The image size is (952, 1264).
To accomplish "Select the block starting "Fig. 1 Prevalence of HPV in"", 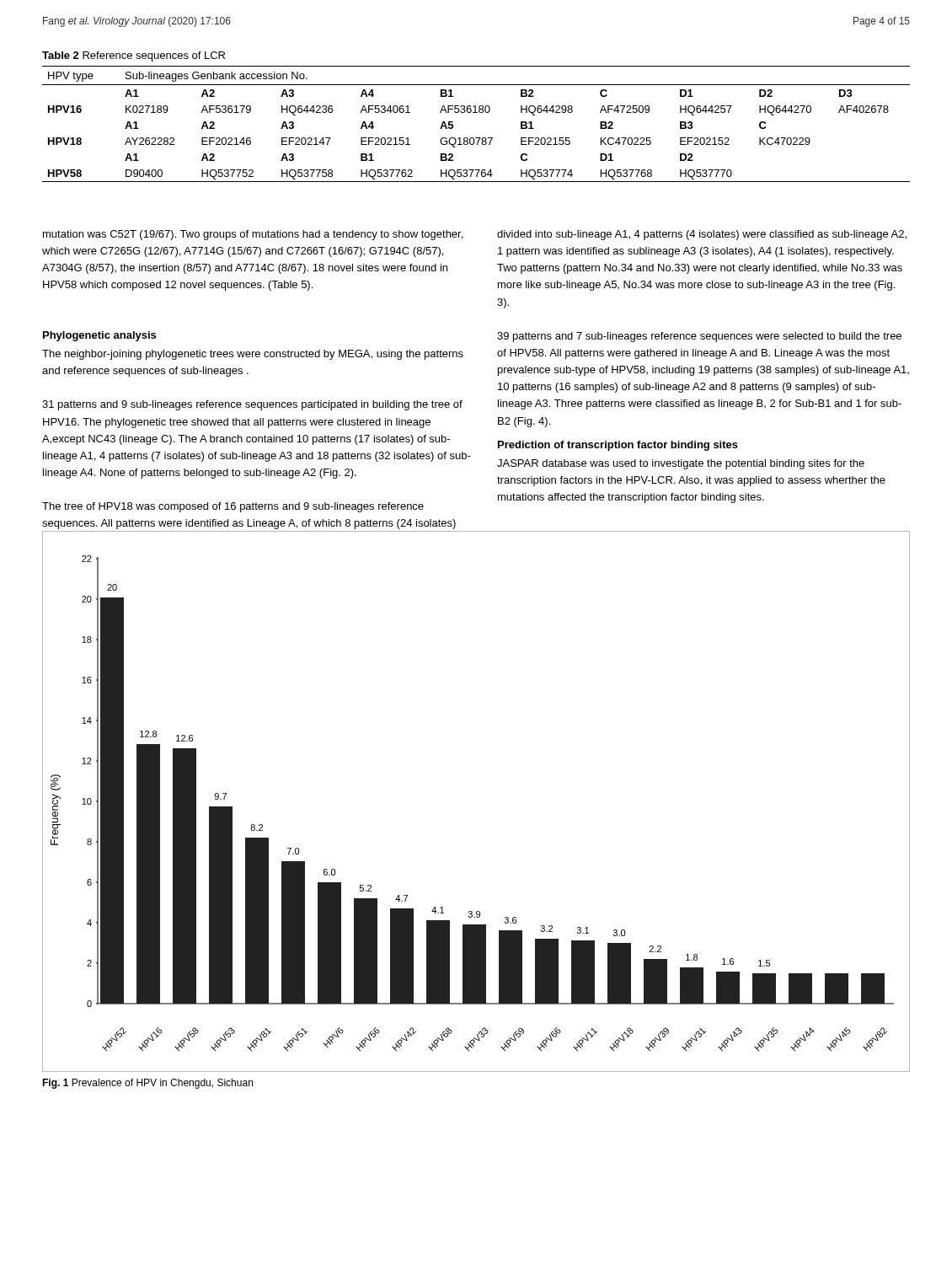I will tap(148, 1083).
